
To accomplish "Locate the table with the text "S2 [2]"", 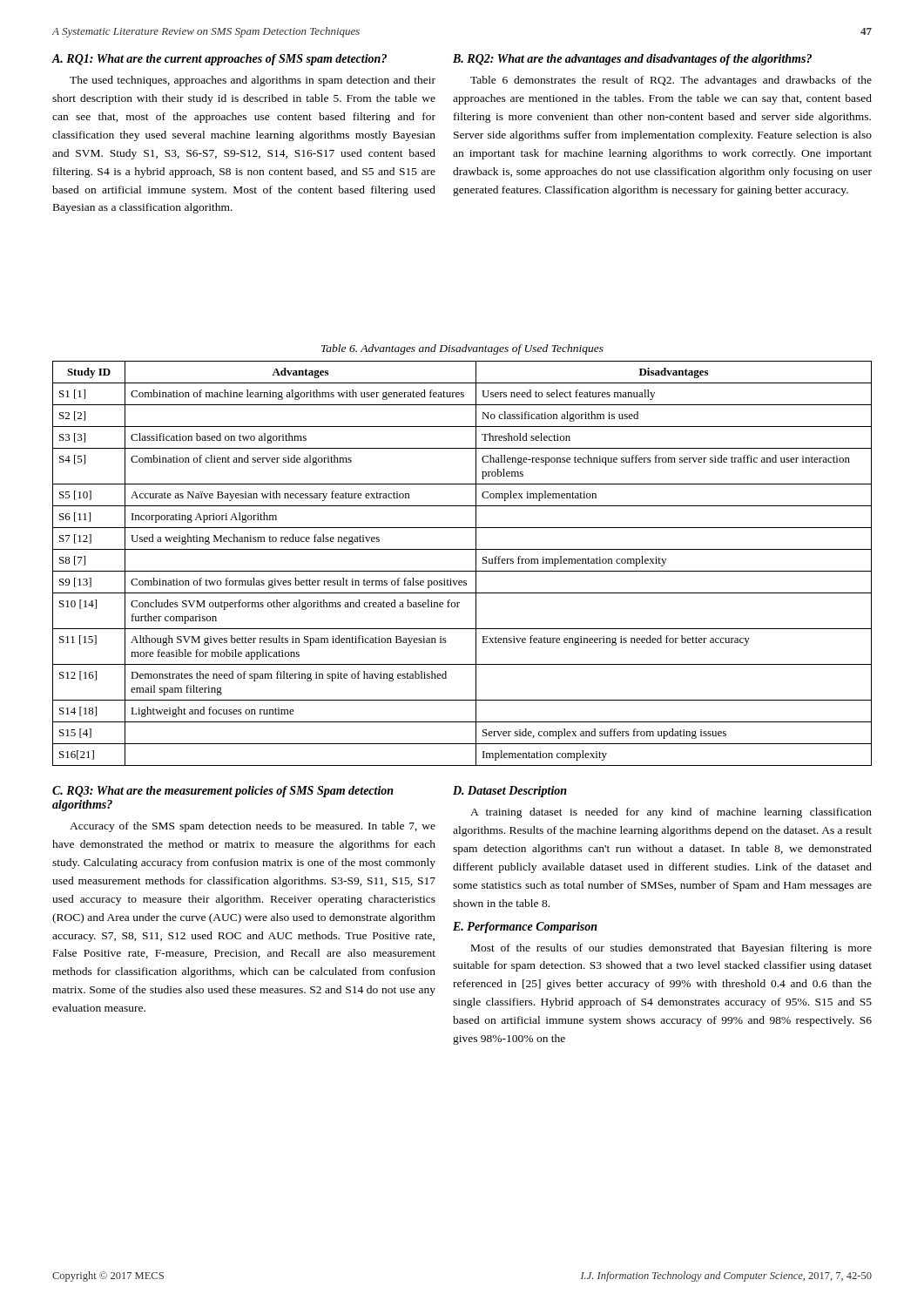I will coord(462,563).
